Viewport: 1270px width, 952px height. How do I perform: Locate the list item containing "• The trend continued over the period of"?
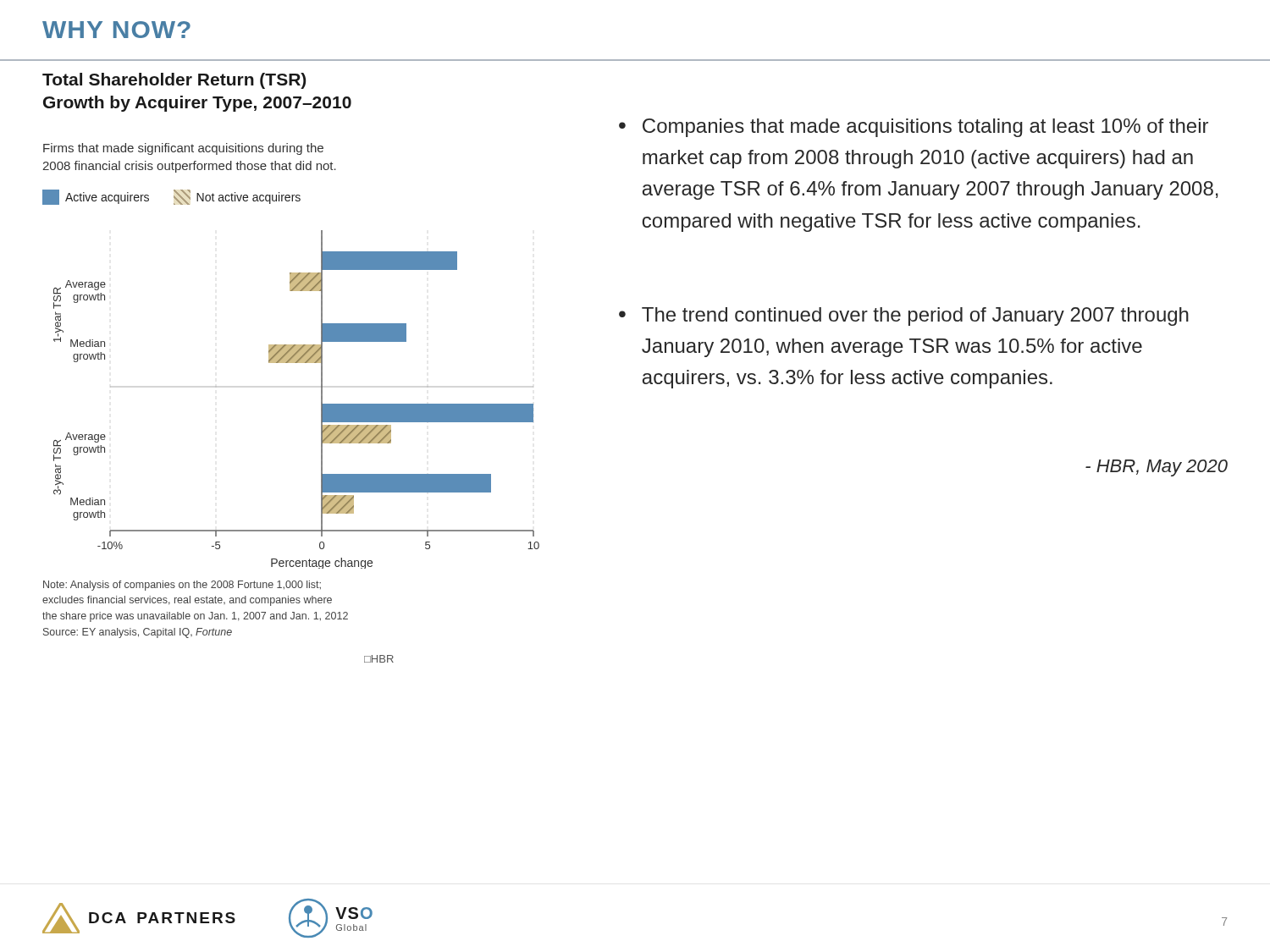pyautogui.click(x=923, y=362)
